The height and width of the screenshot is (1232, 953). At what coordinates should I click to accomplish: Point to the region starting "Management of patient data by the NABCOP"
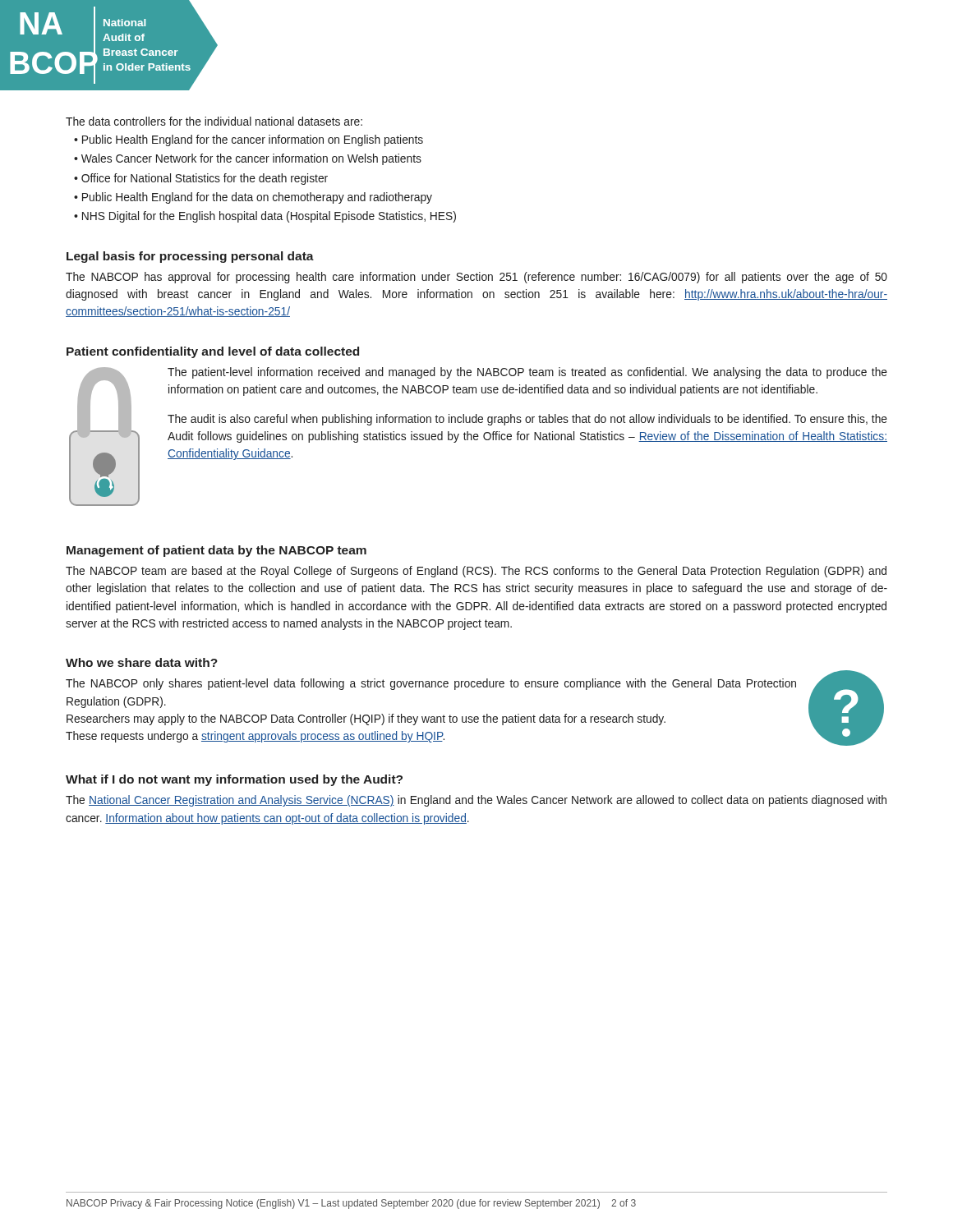pos(216,550)
